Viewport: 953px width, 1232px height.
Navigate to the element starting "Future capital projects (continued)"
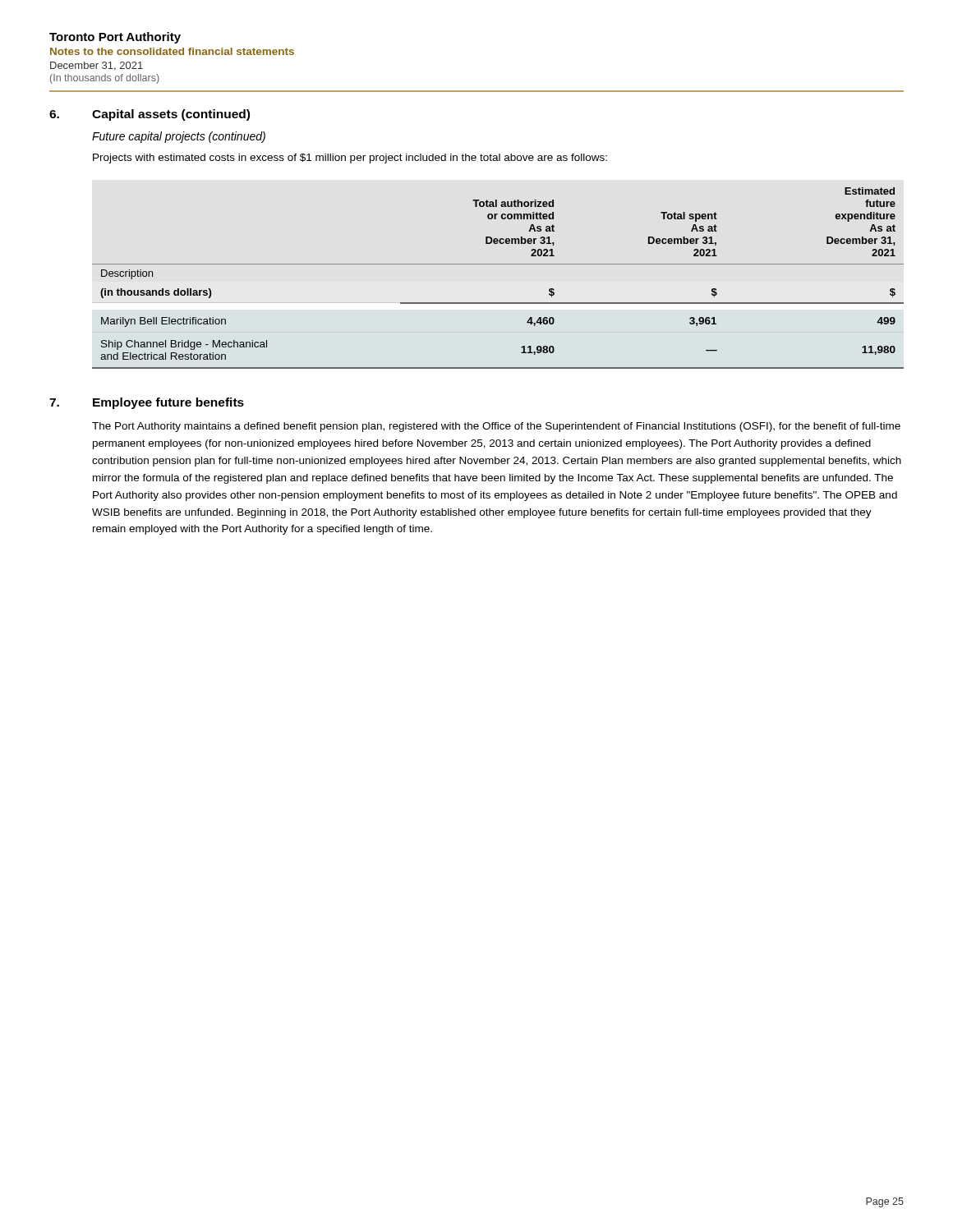pyautogui.click(x=179, y=137)
